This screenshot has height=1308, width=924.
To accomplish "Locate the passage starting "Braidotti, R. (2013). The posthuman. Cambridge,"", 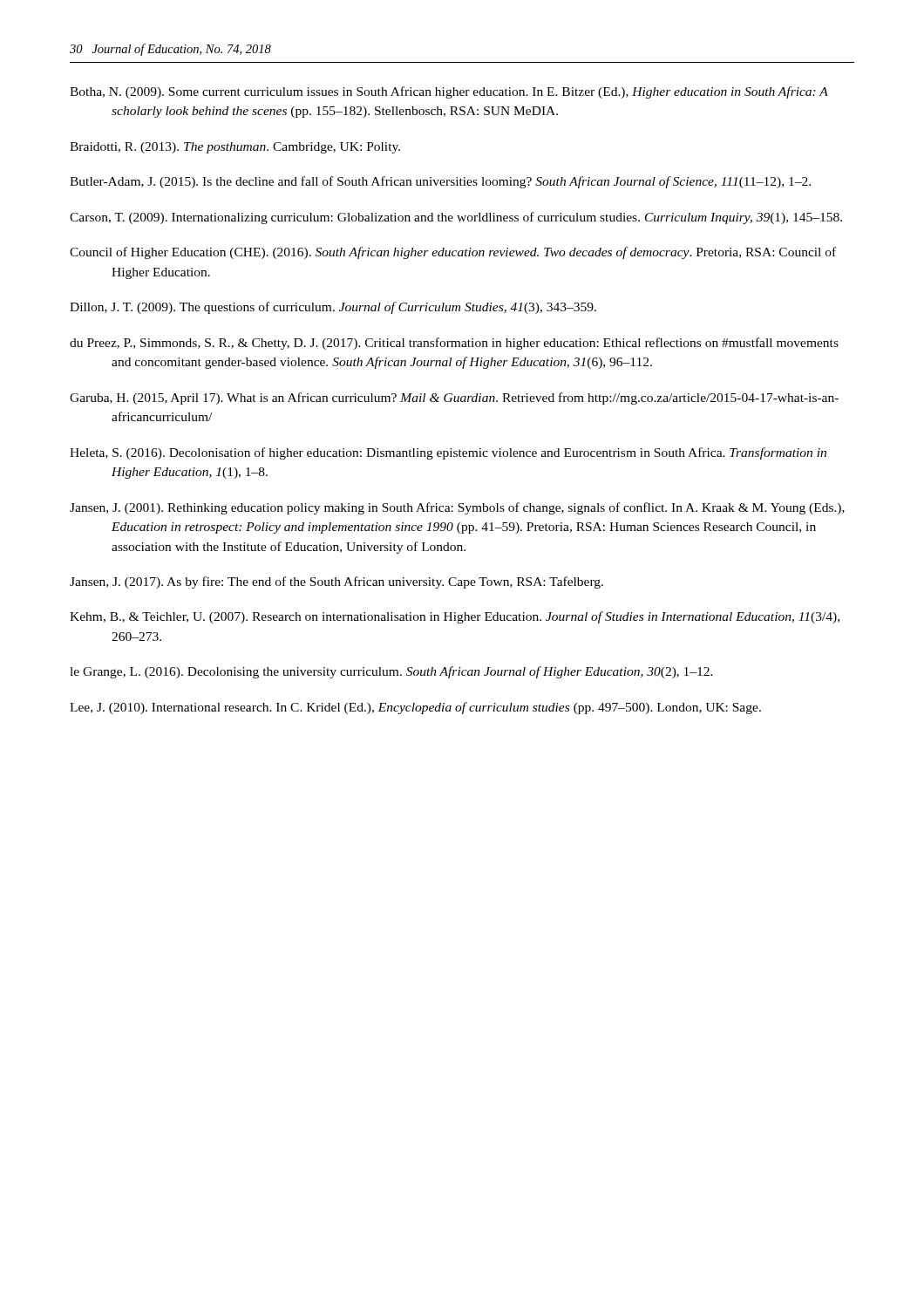I will tap(235, 146).
